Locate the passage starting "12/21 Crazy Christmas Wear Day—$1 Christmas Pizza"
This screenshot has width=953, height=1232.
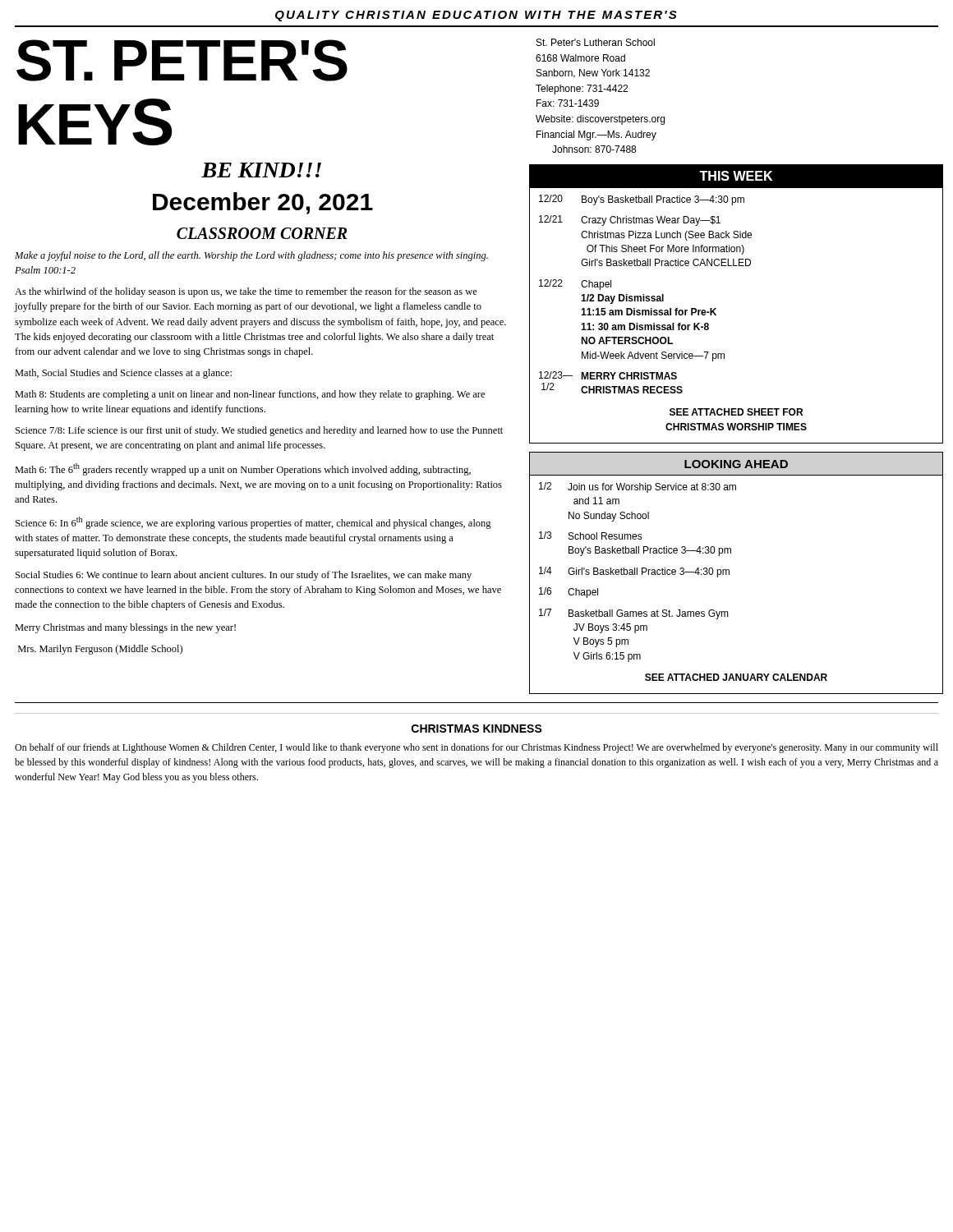tap(736, 242)
